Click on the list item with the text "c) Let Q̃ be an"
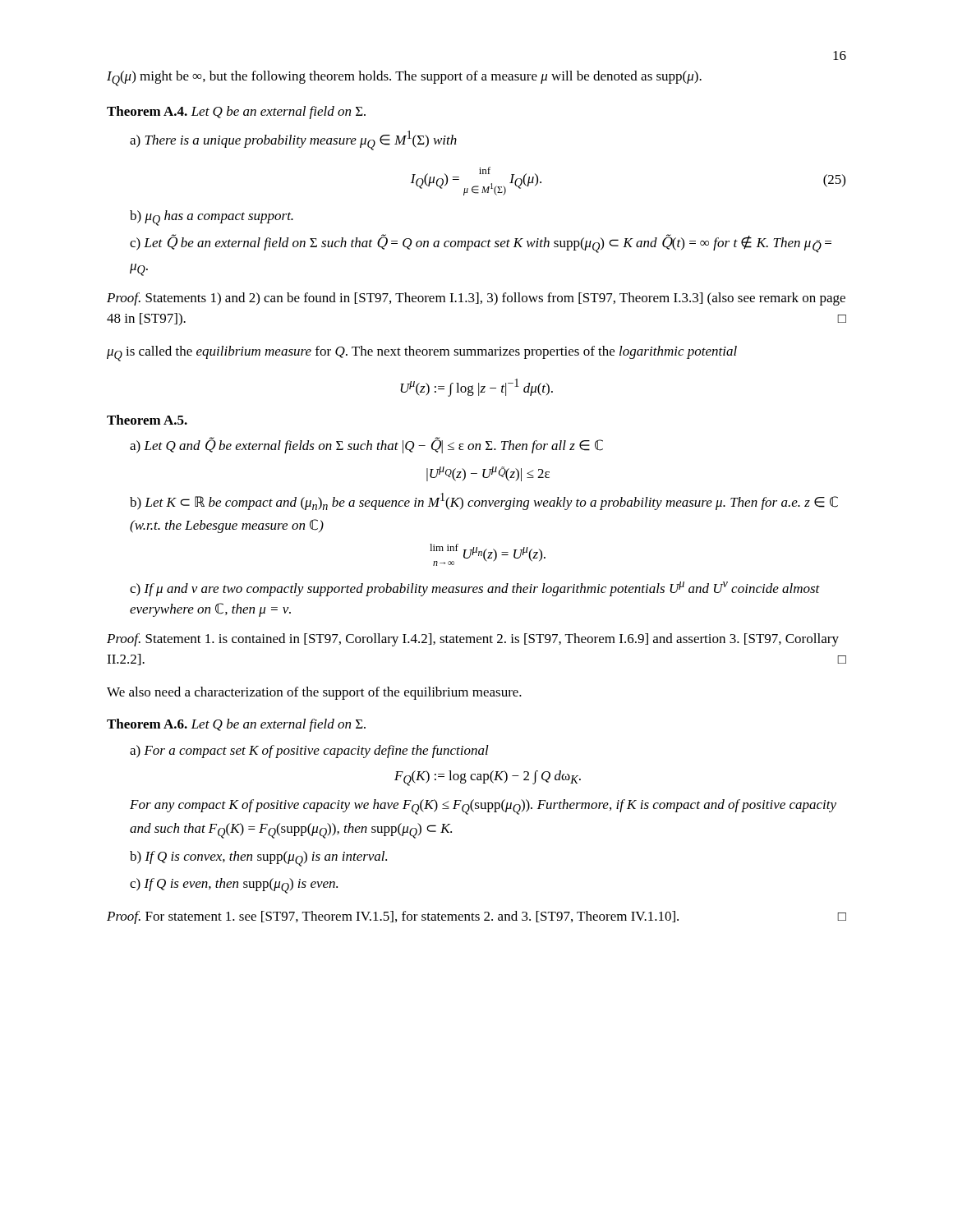The width and height of the screenshot is (953, 1232). click(481, 256)
